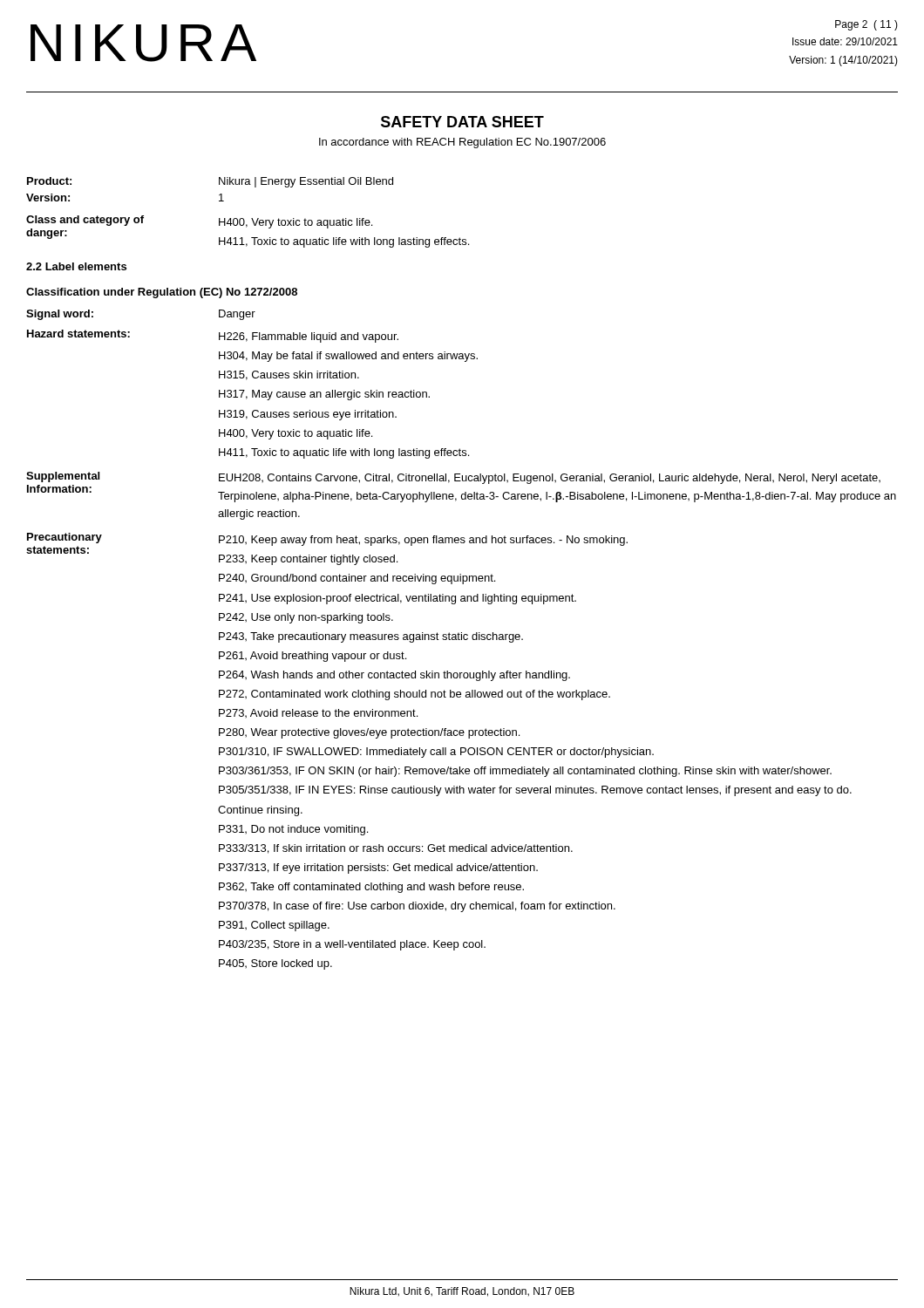Where does it say "SAFETY DATA SHEET"?

(x=462, y=120)
